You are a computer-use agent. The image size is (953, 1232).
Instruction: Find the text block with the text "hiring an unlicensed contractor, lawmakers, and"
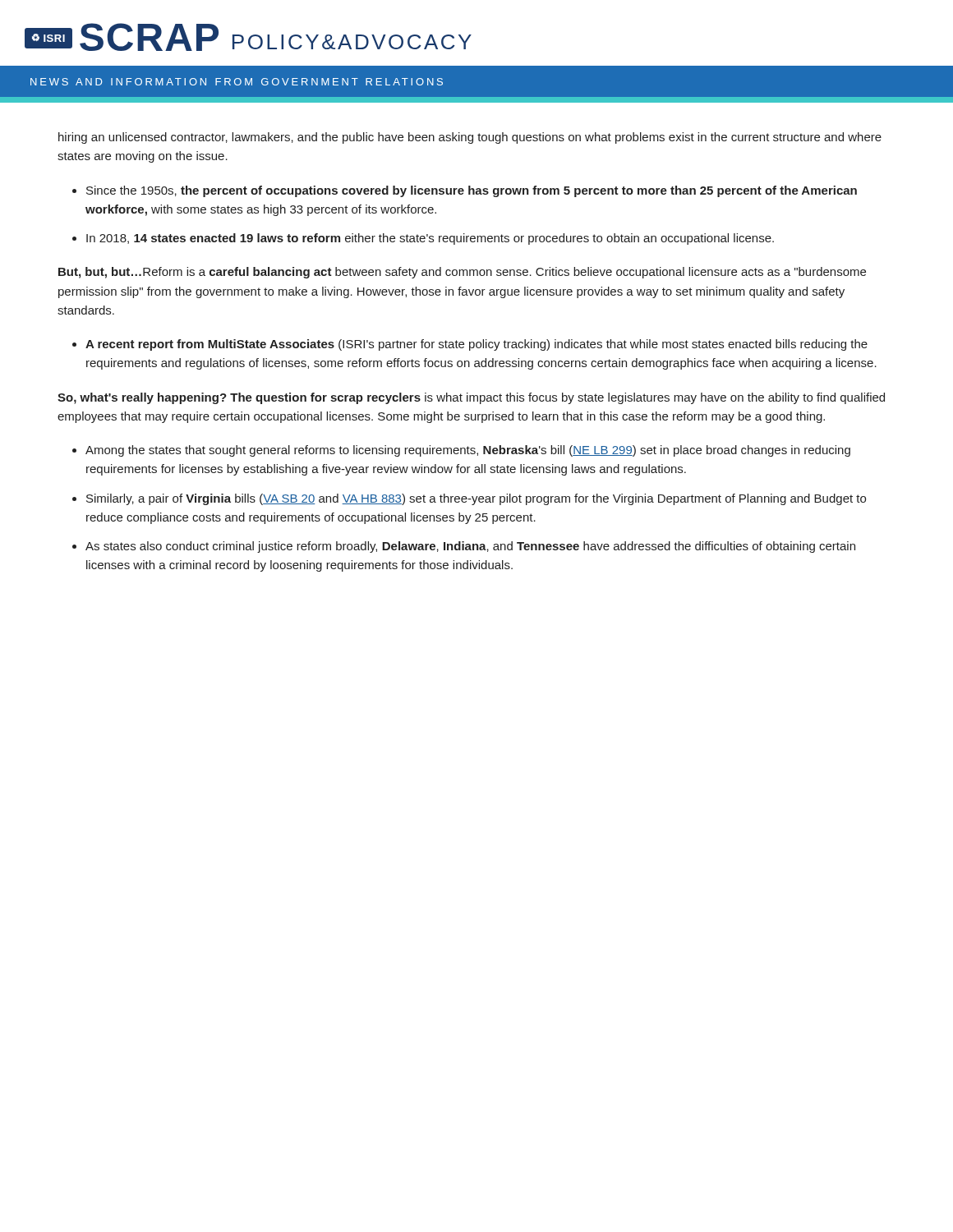click(x=470, y=146)
